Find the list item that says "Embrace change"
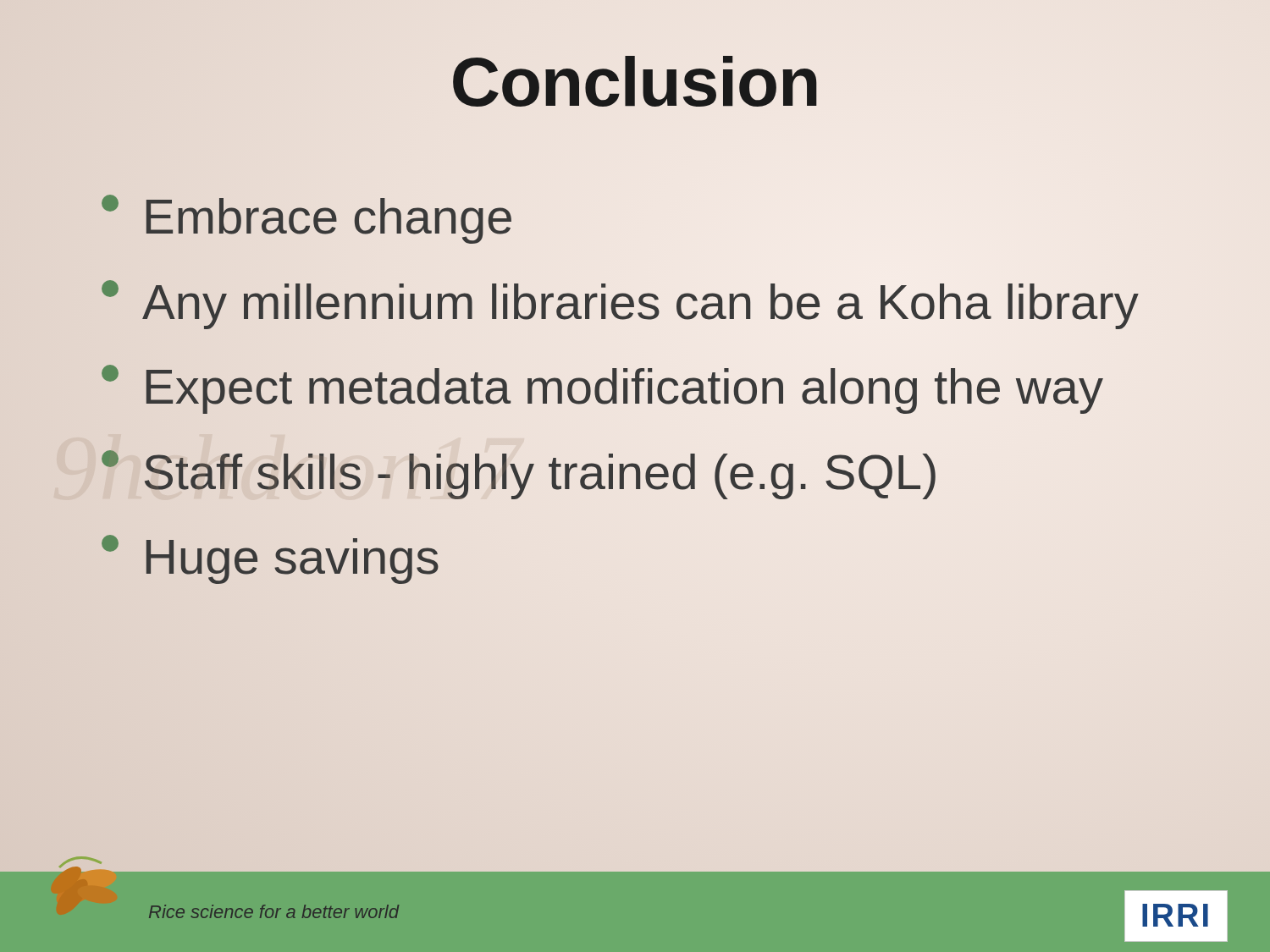The image size is (1270, 952). click(x=308, y=217)
